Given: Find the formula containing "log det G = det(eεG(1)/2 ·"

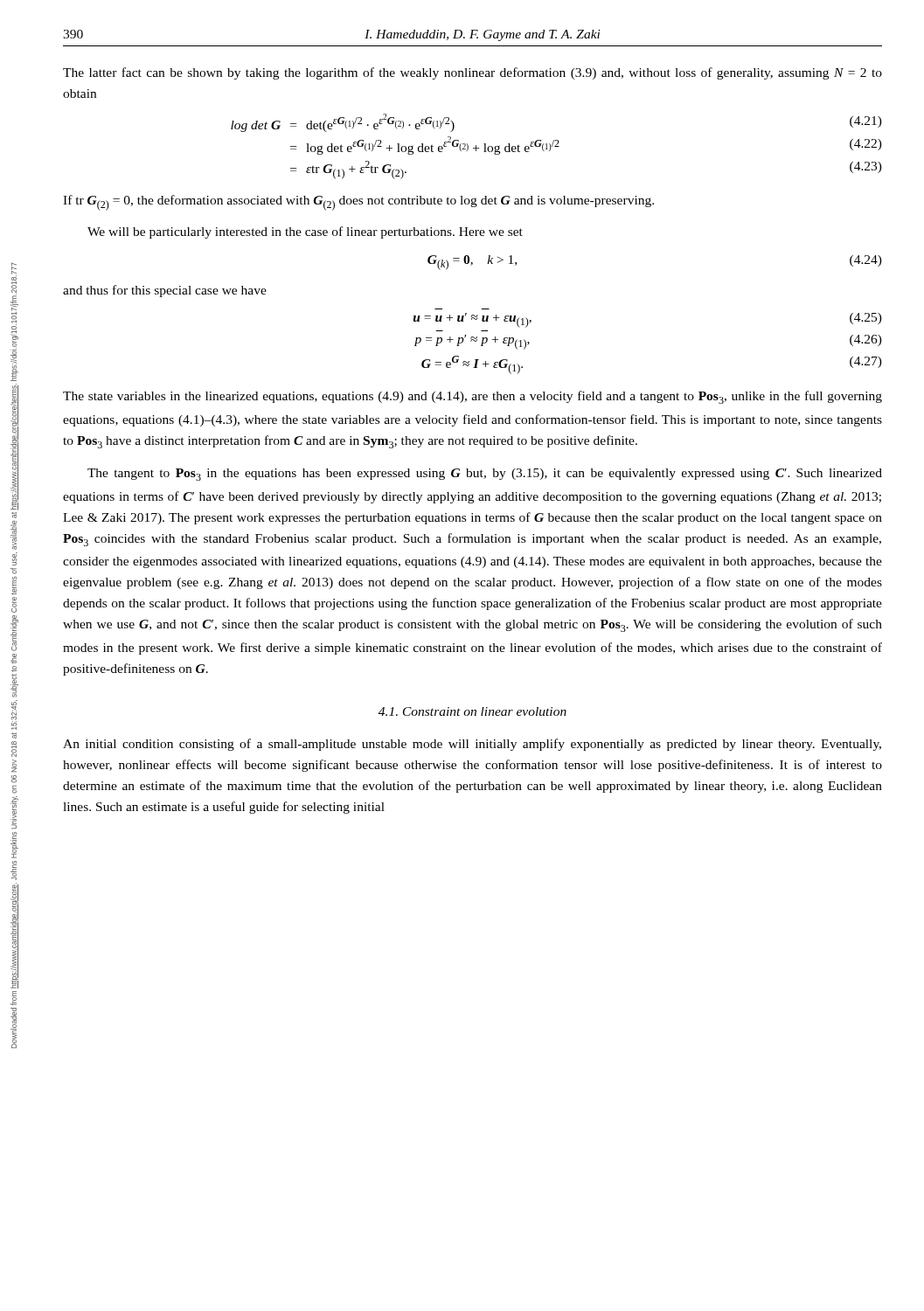Looking at the screenshot, I should pos(472,147).
